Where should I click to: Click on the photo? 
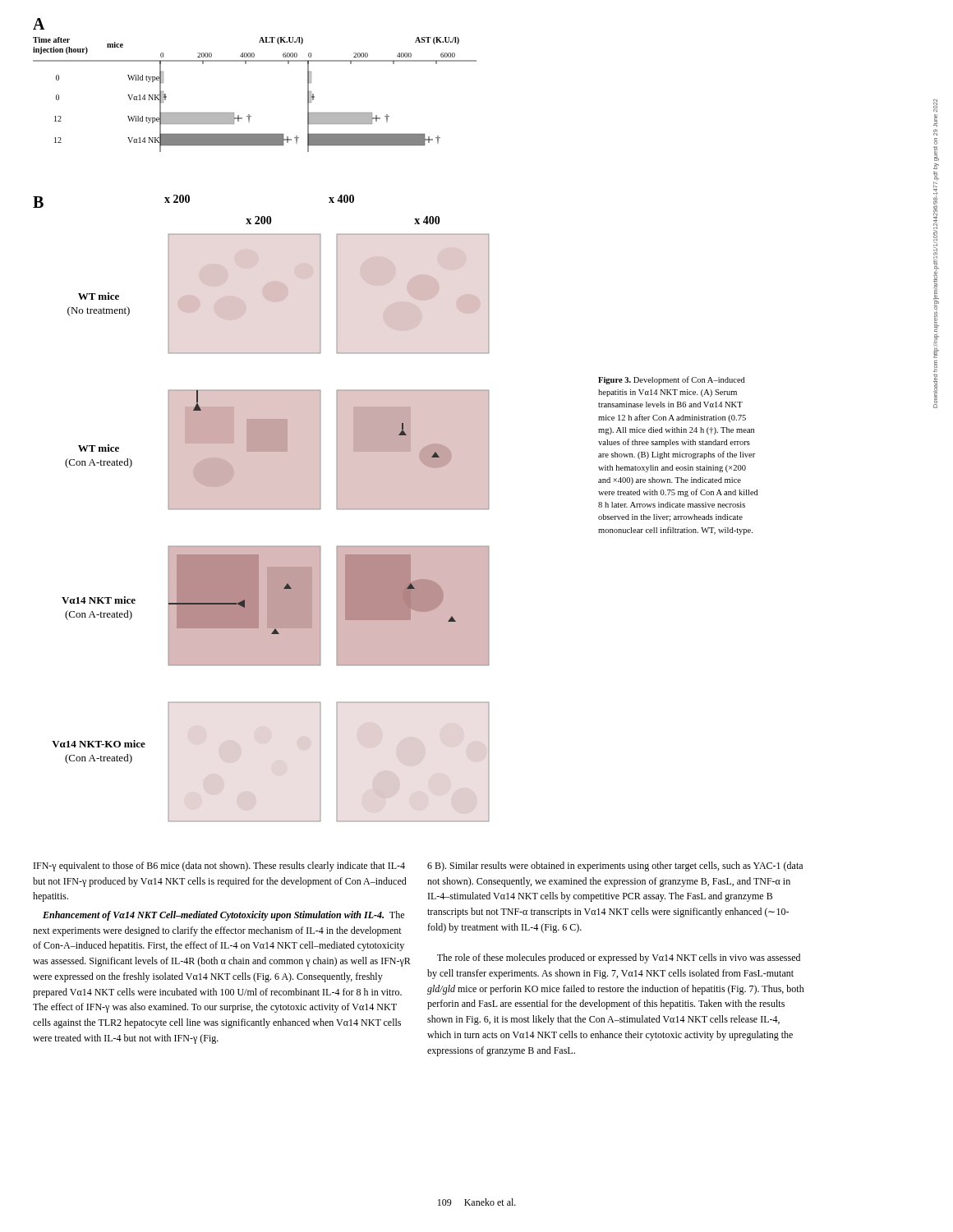(312, 522)
